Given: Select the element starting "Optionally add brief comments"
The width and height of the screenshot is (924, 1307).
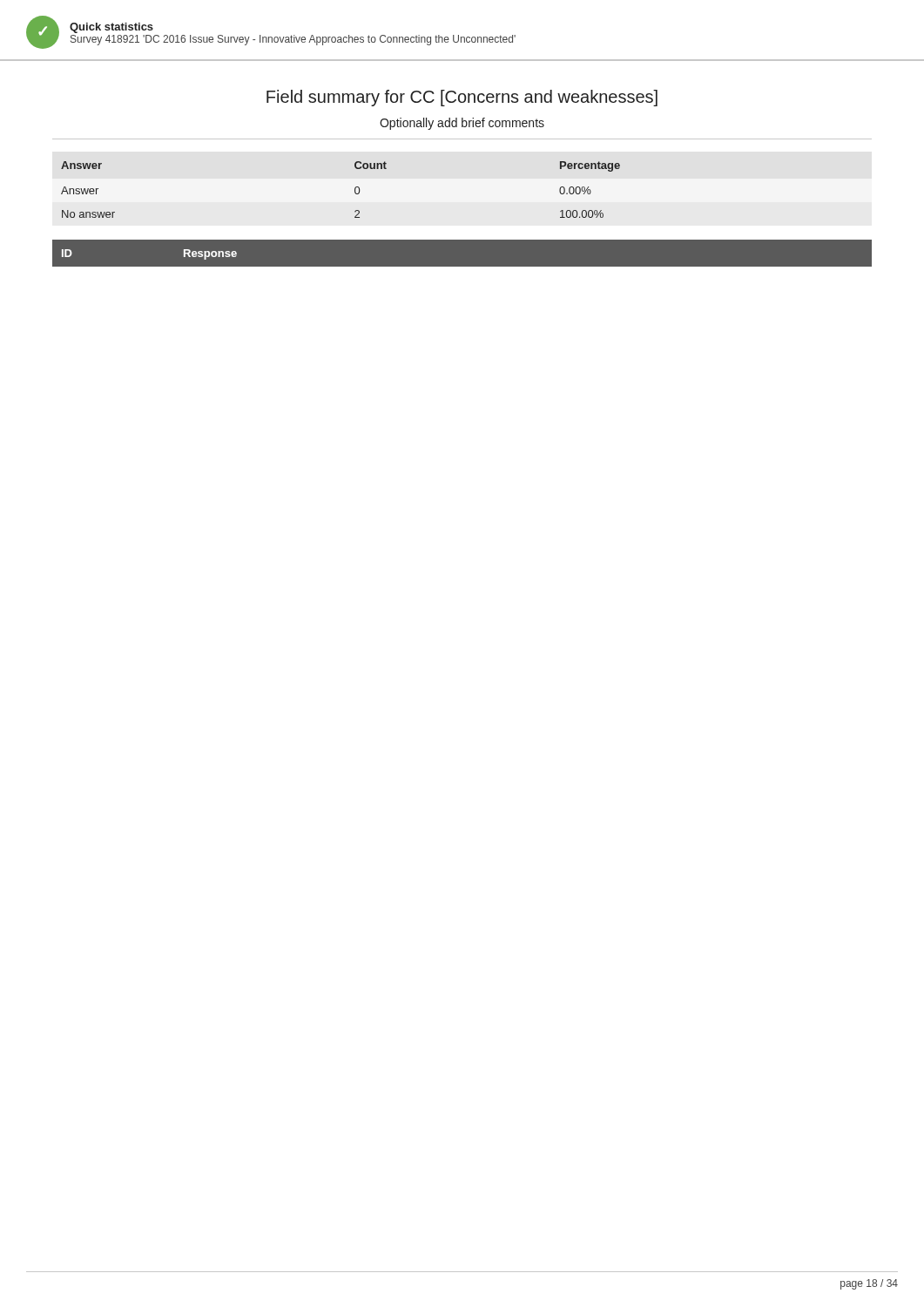Looking at the screenshot, I should click(462, 123).
